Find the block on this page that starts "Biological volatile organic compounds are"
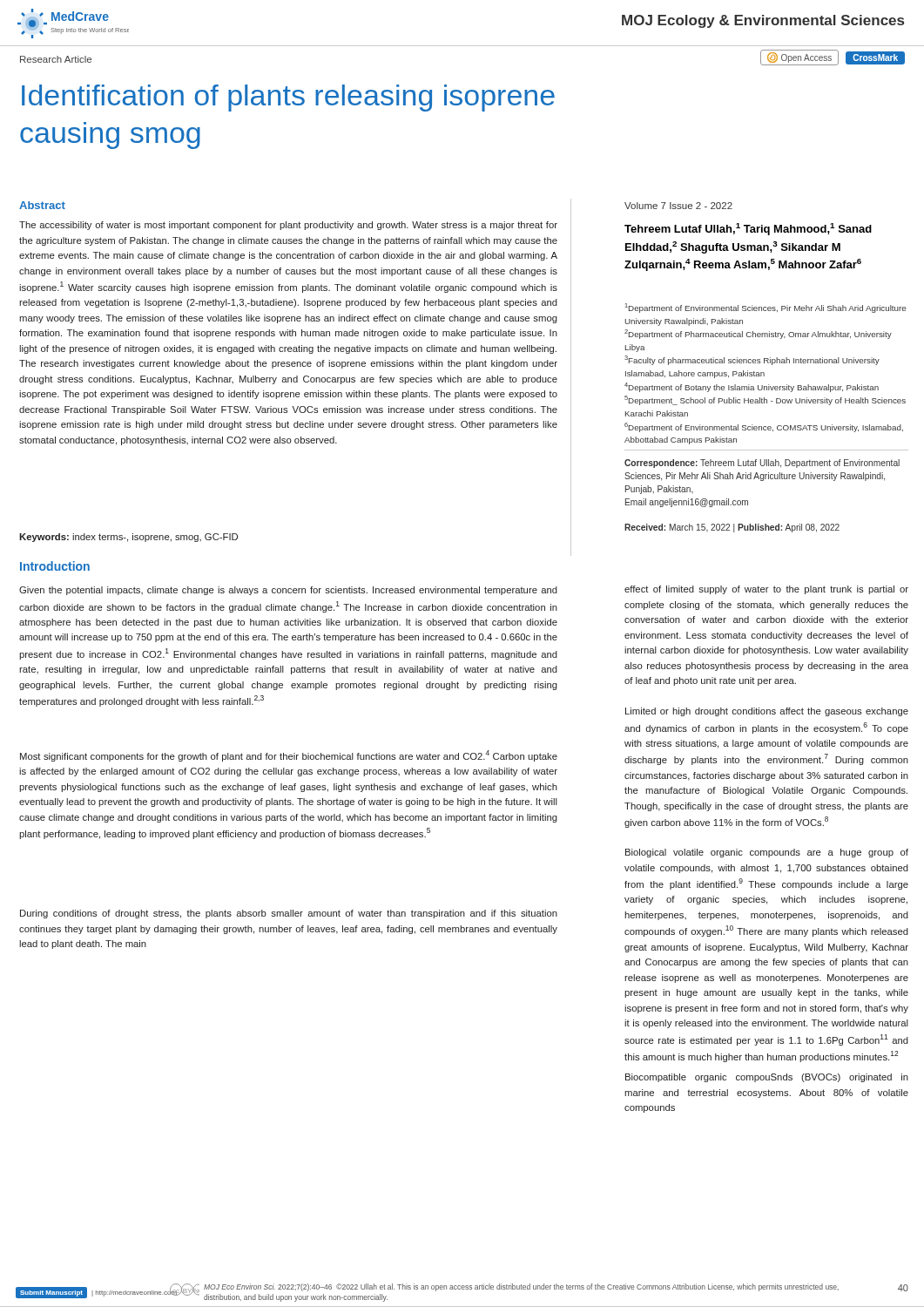This screenshot has height=1307, width=924. 766,954
